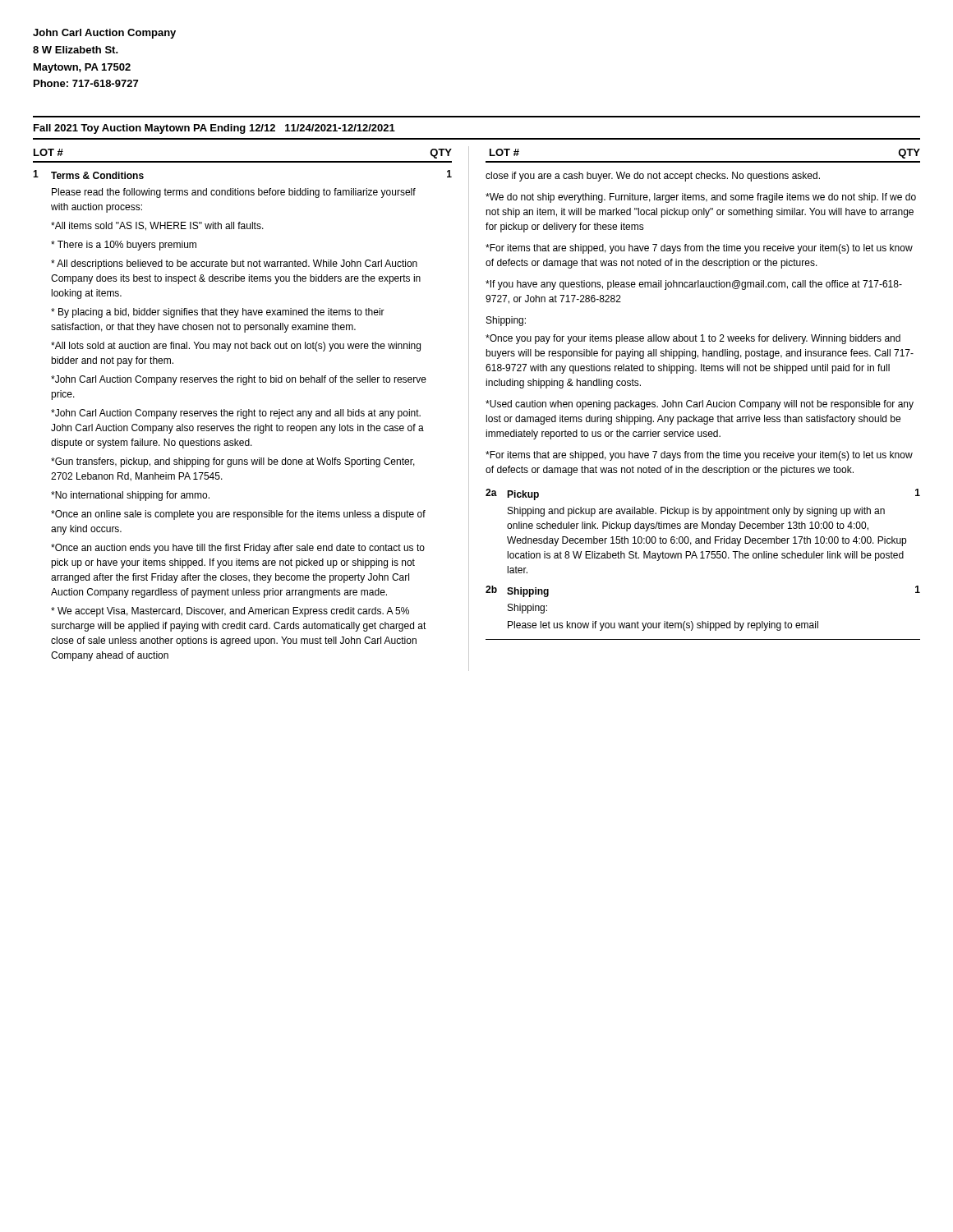Screen dimensions: 1232x953
Task: Point to the block beginning "We do not ship everything. Furniture, larger items,"
Action: point(701,212)
